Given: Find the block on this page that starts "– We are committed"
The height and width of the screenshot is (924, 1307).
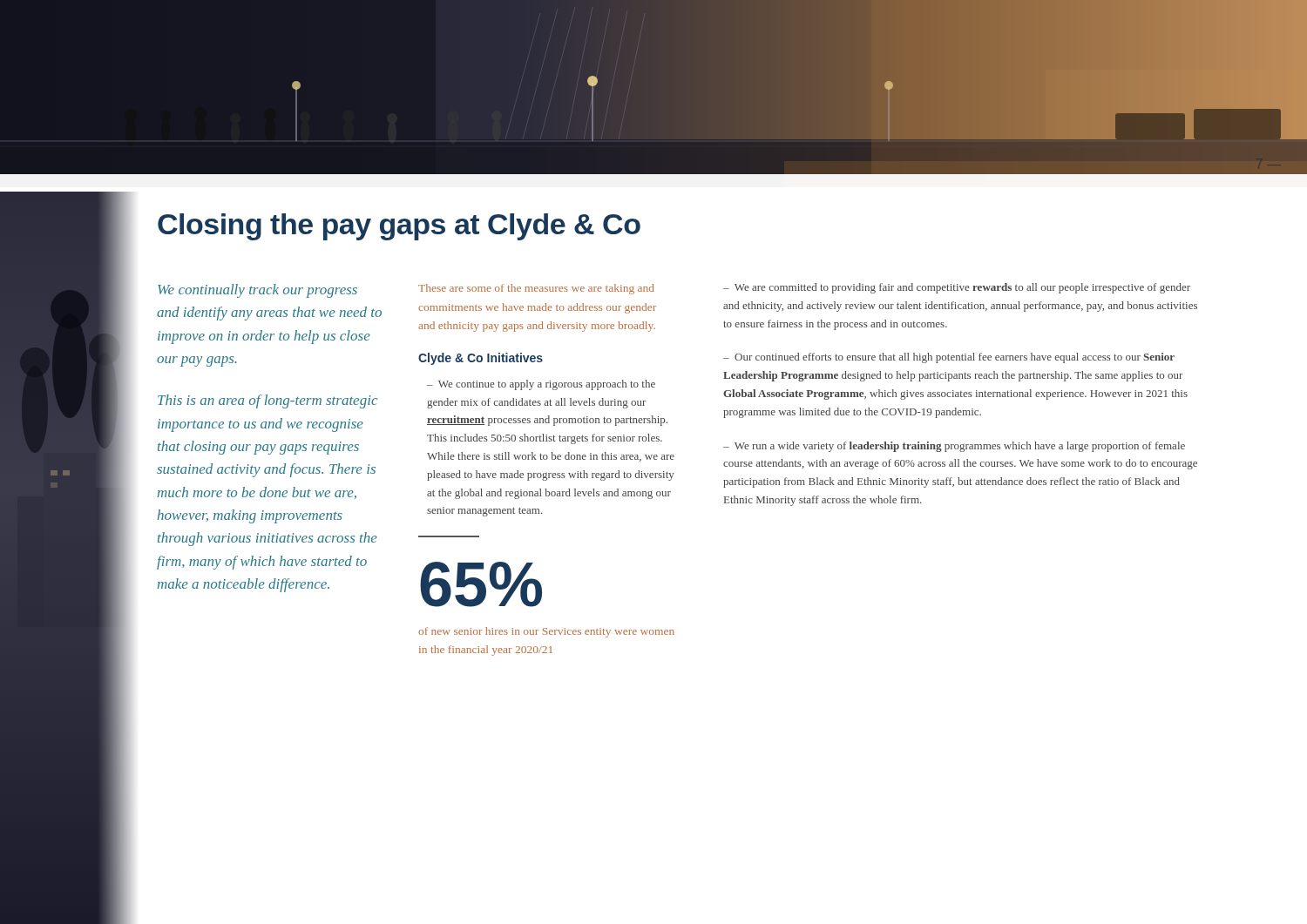Looking at the screenshot, I should click(x=960, y=305).
